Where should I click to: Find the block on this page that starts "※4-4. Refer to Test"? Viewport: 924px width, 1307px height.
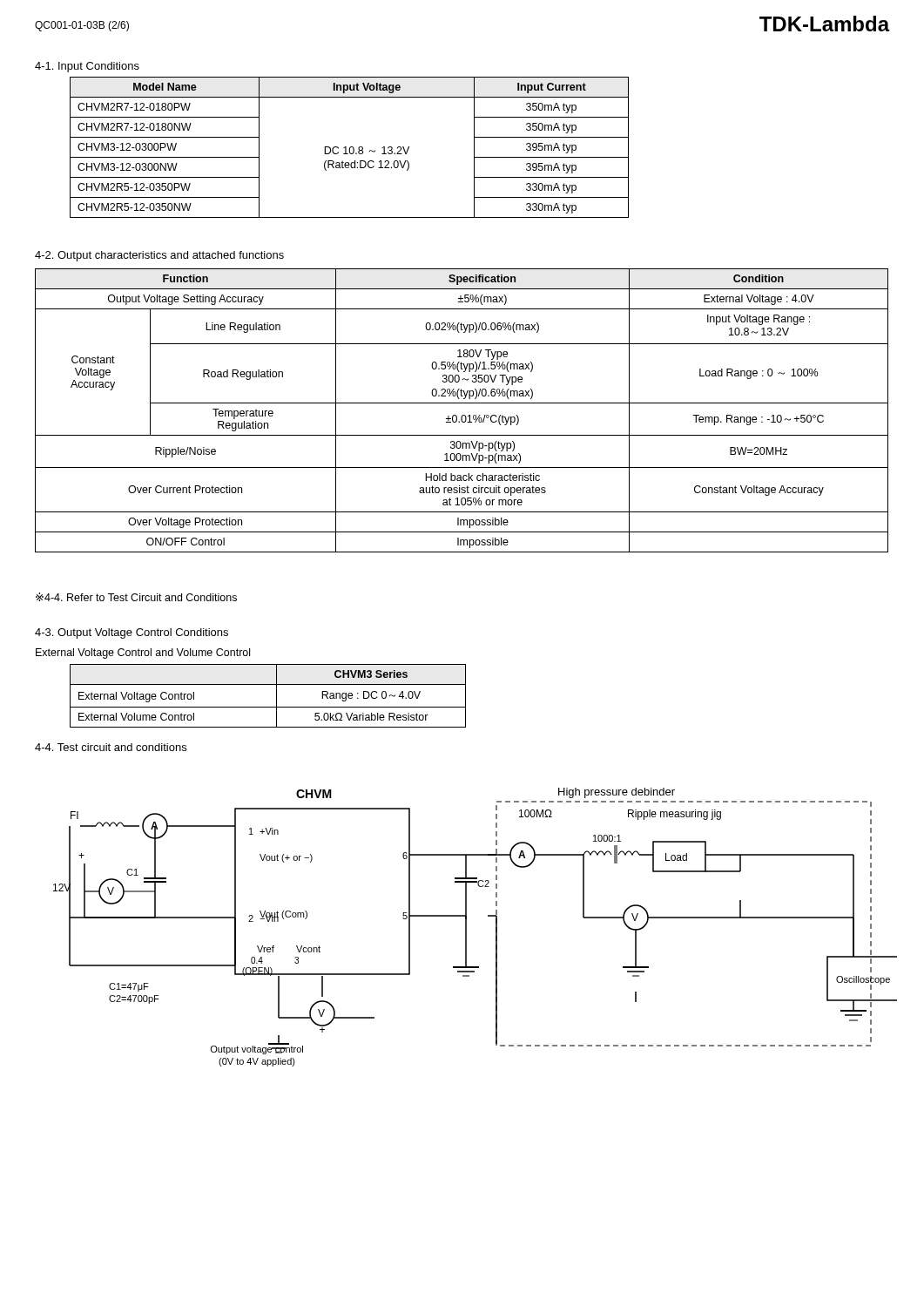pos(136,598)
